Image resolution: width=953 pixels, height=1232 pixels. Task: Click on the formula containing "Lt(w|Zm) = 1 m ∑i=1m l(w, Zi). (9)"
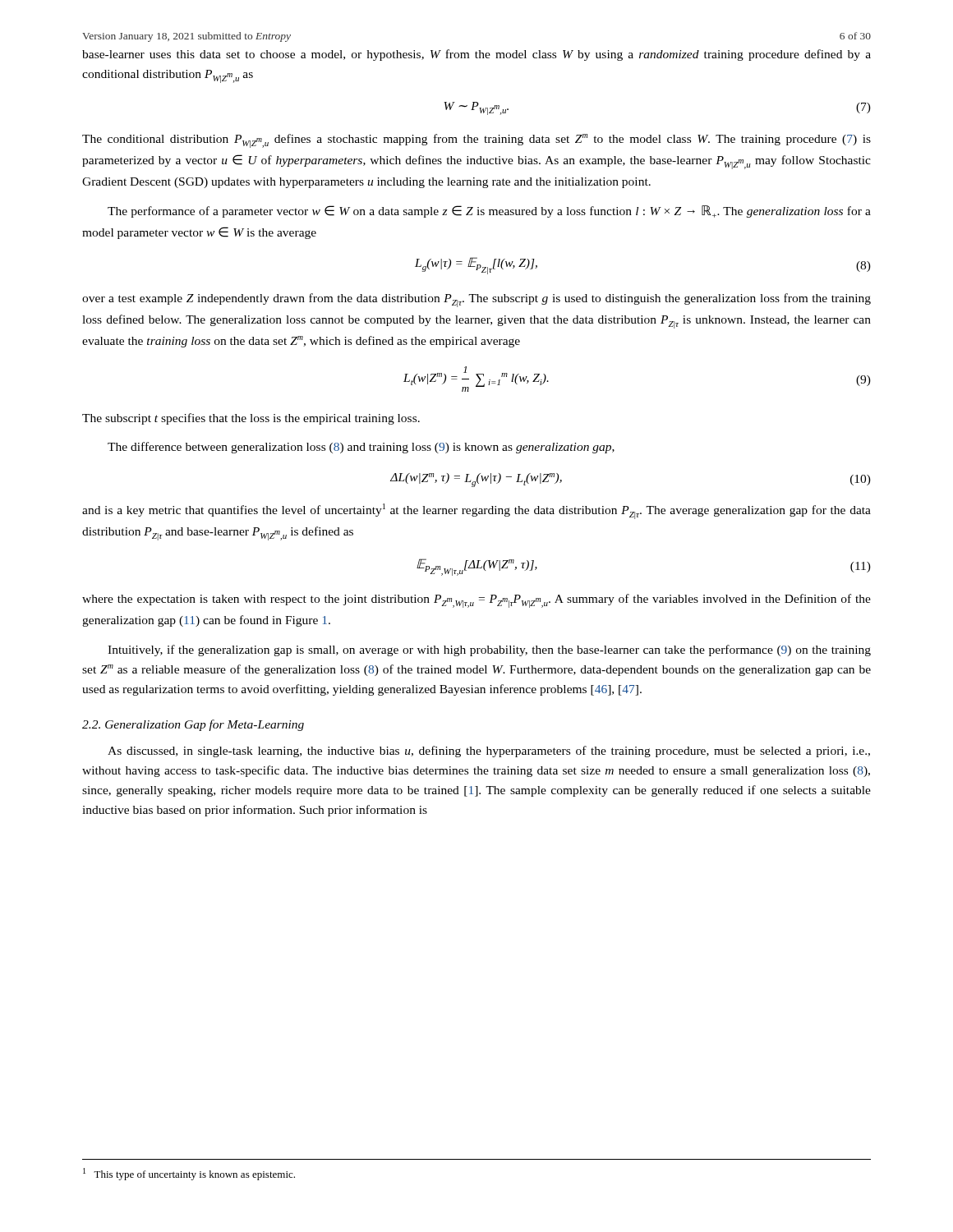point(476,379)
